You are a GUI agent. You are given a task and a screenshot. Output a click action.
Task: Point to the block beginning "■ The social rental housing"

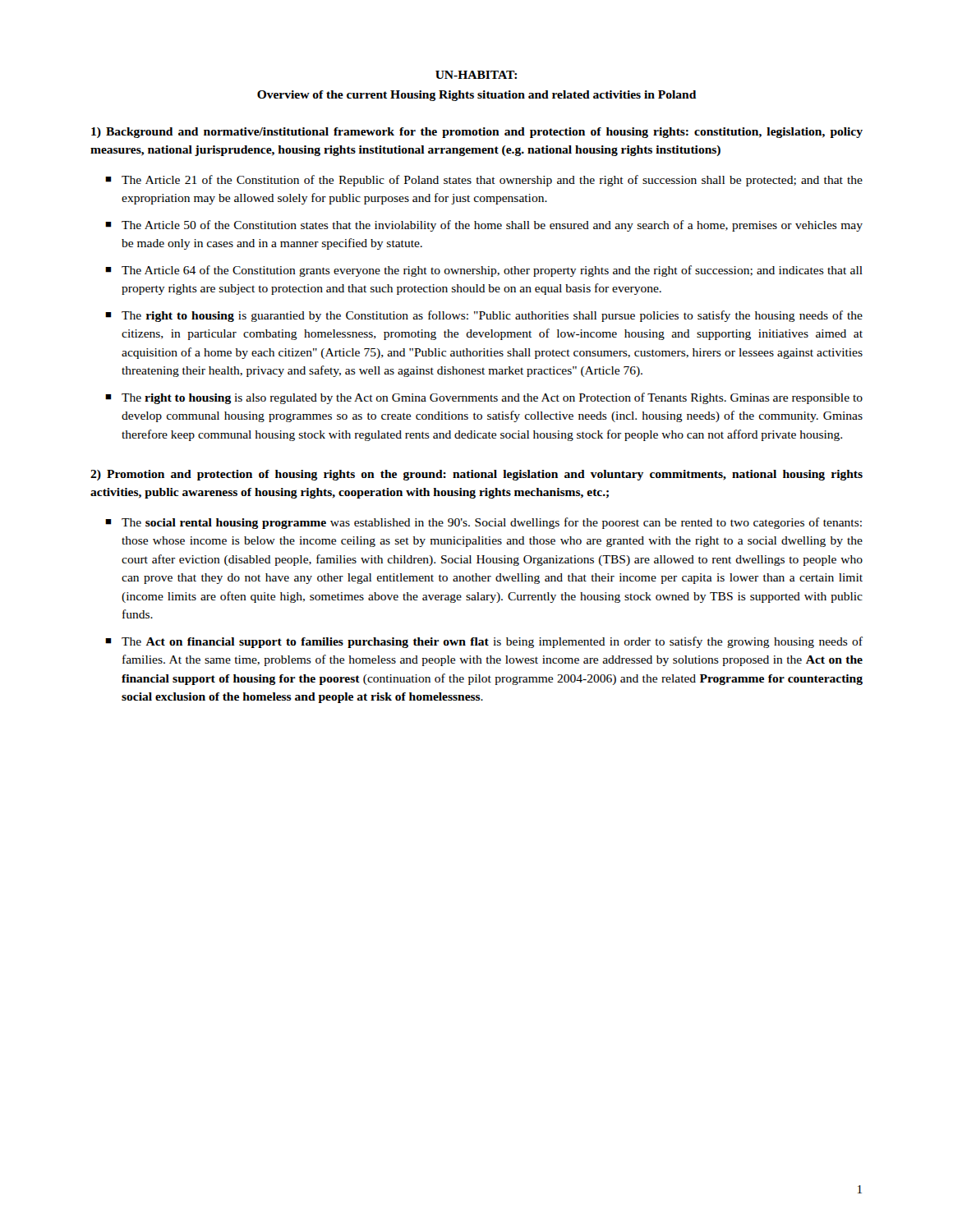point(484,569)
